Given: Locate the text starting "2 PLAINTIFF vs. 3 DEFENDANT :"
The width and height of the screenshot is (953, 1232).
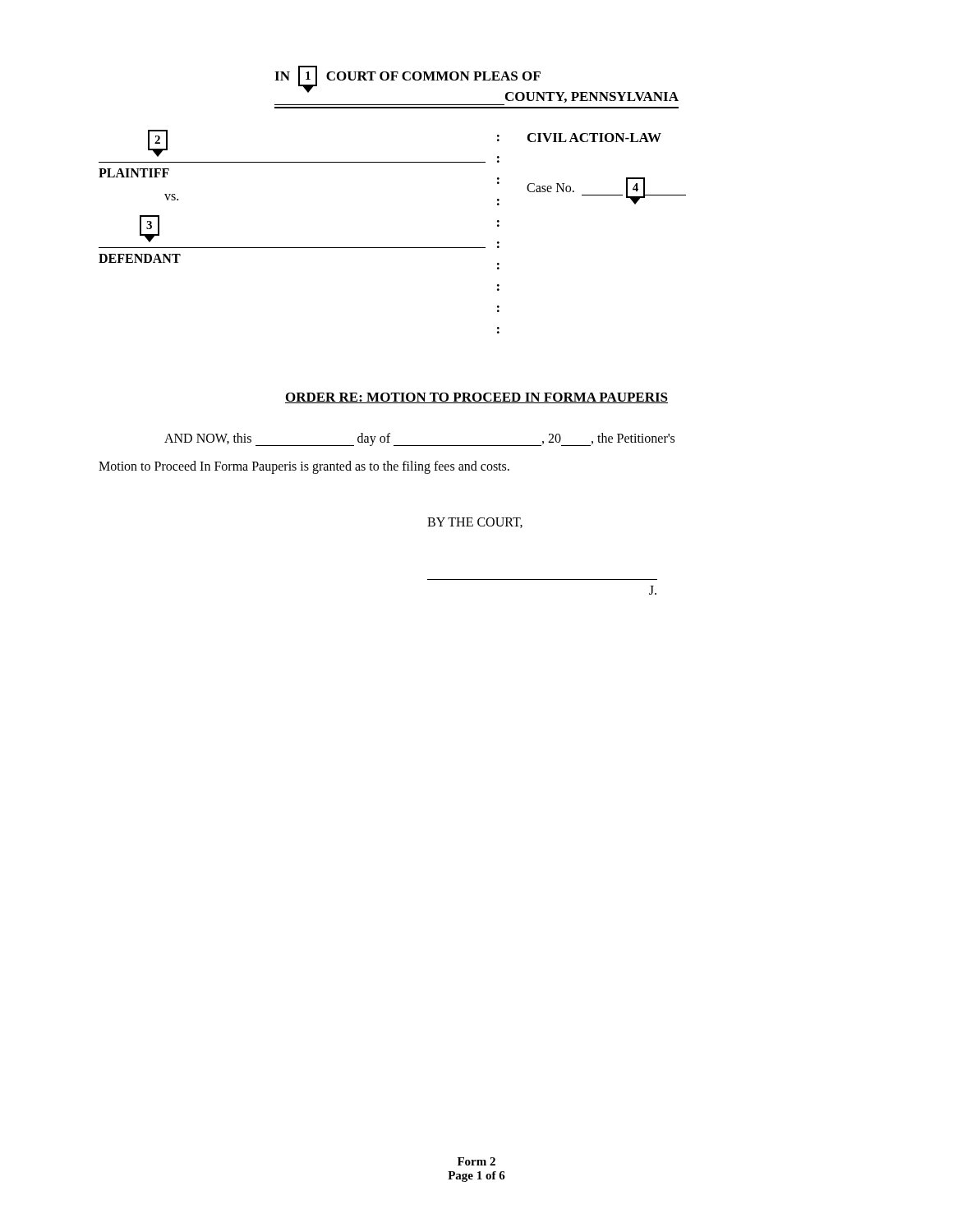Looking at the screenshot, I should tap(476, 233).
